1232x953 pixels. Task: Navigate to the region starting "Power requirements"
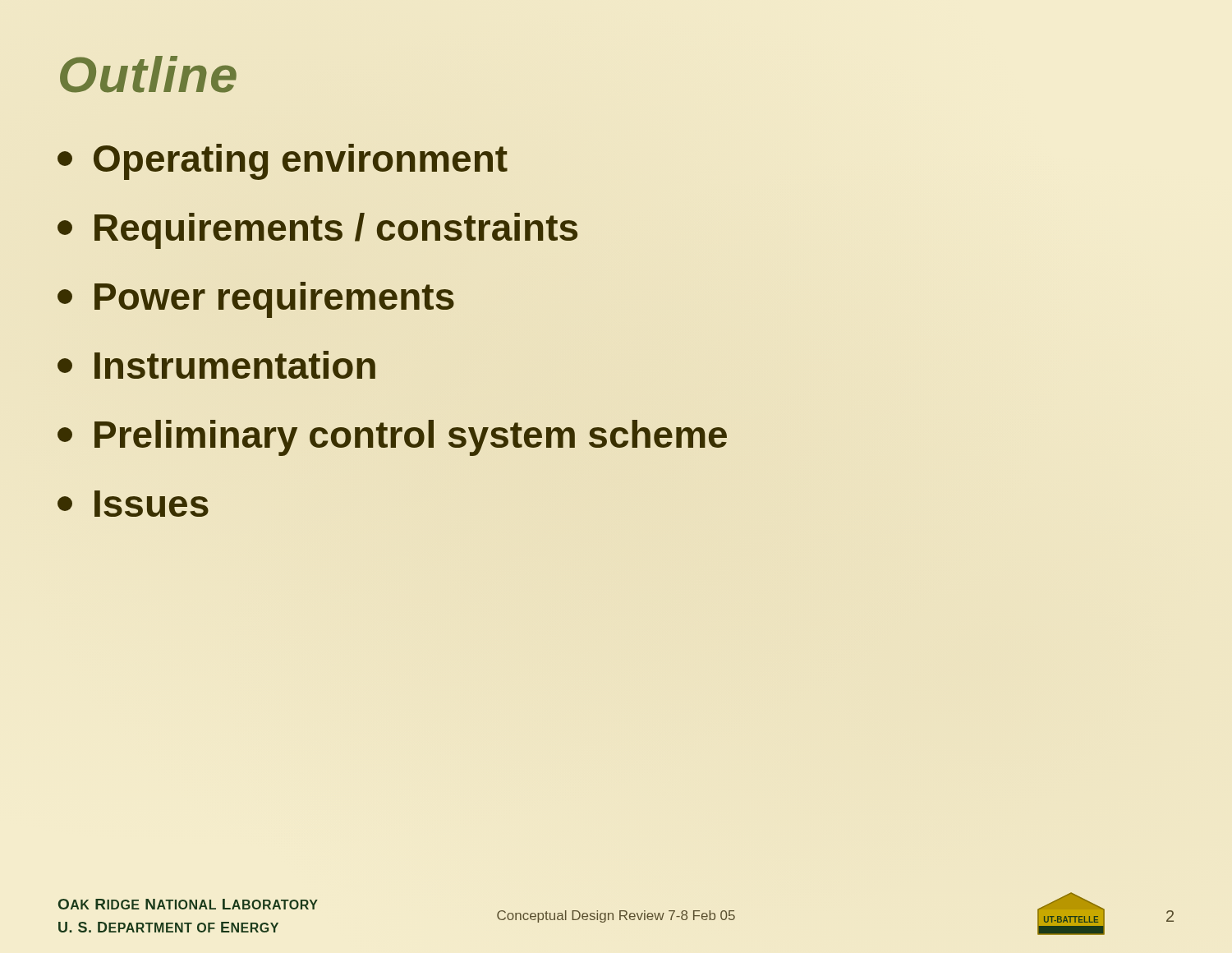[x=256, y=297]
